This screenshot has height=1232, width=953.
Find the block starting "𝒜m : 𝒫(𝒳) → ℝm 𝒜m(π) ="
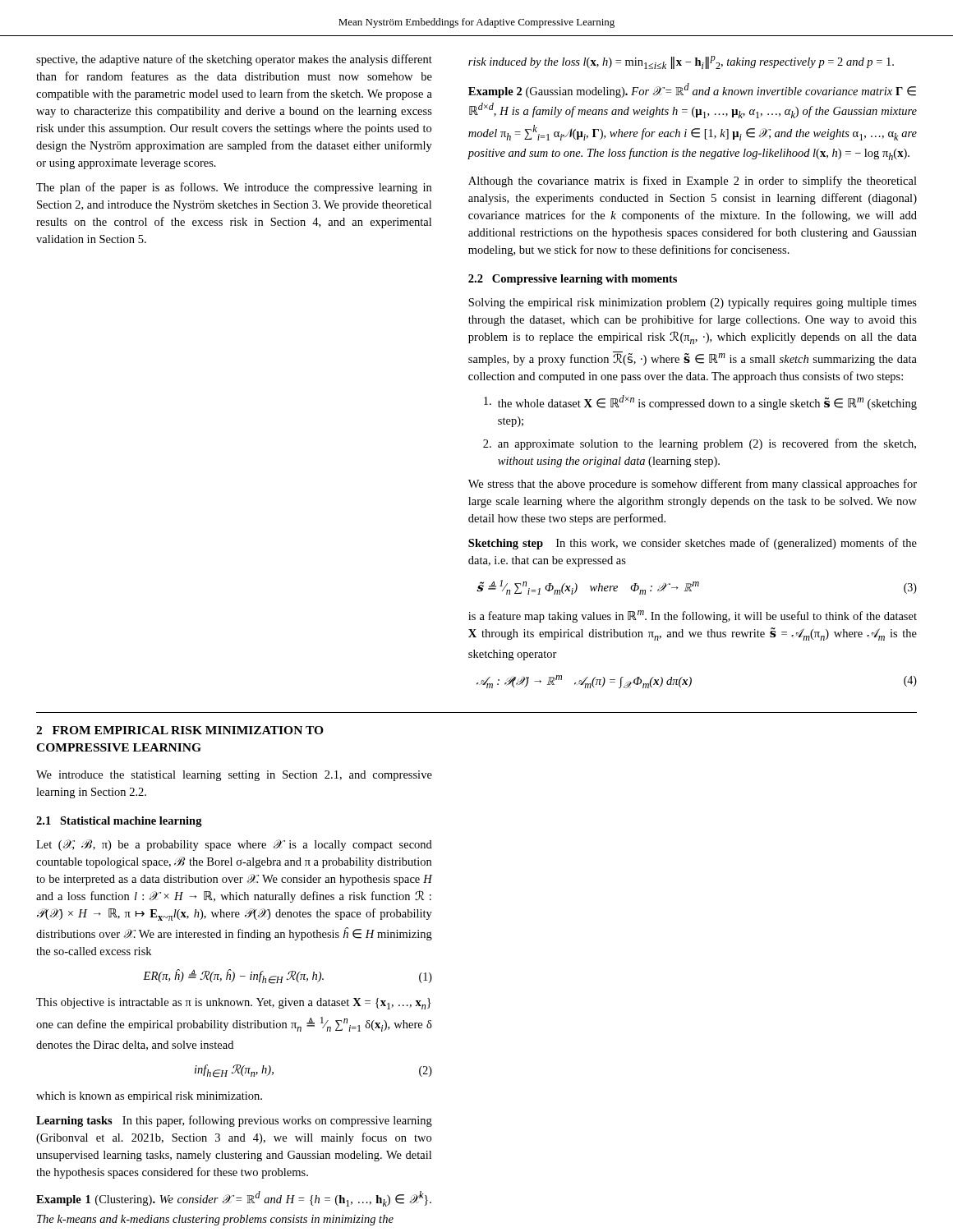point(697,681)
